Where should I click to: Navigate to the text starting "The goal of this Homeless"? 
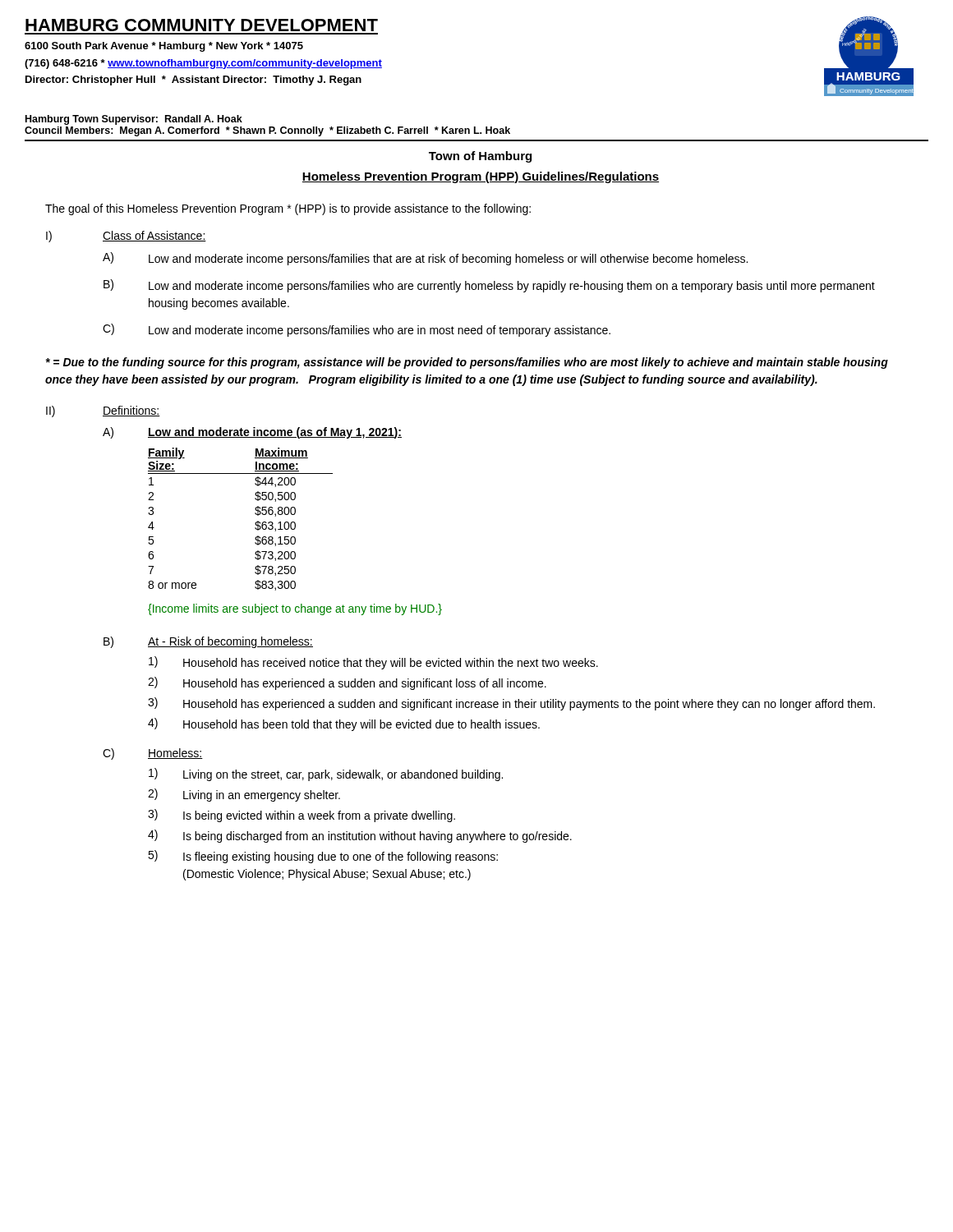pos(288,208)
